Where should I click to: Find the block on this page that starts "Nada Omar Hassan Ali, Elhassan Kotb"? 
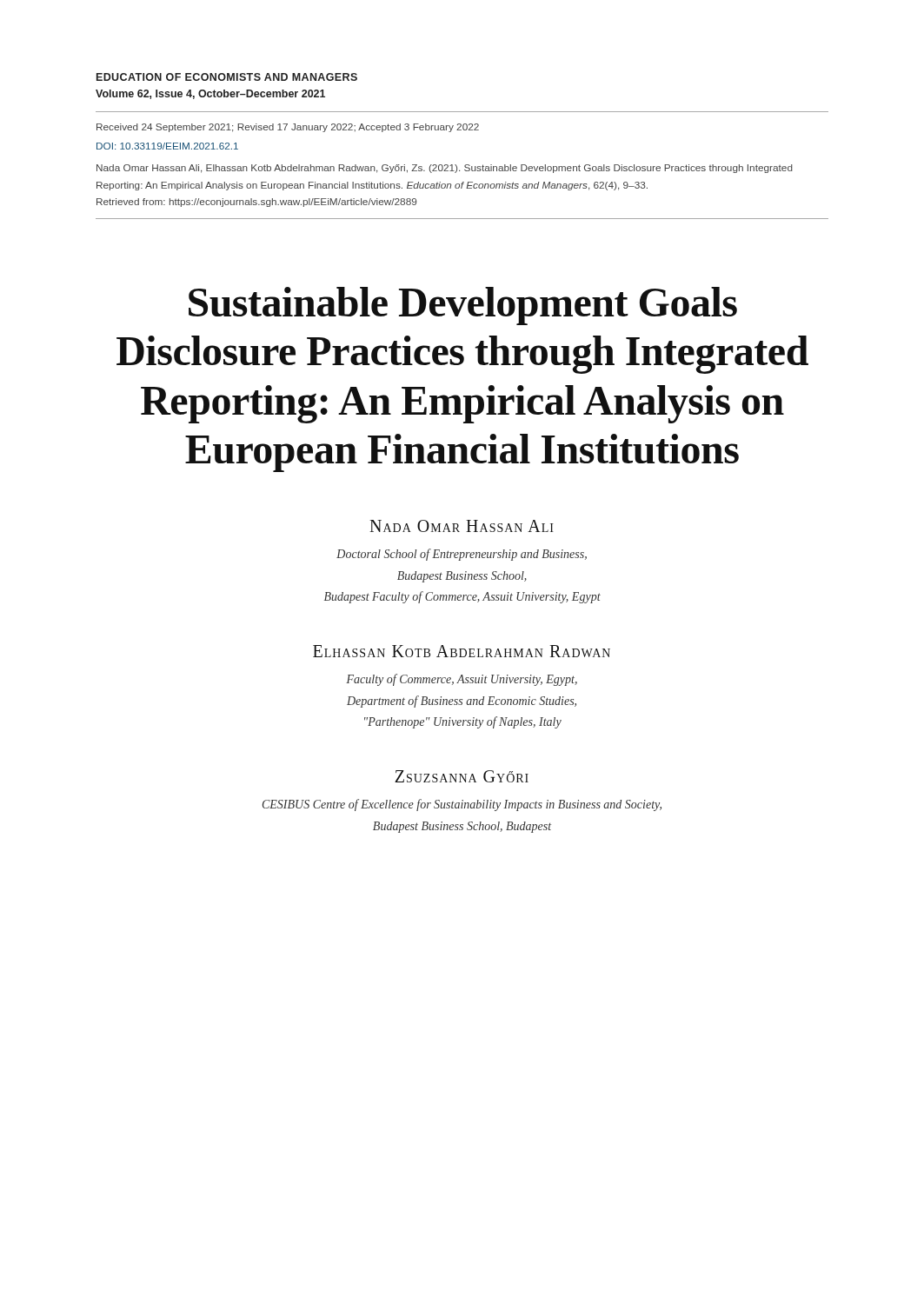(444, 185)
